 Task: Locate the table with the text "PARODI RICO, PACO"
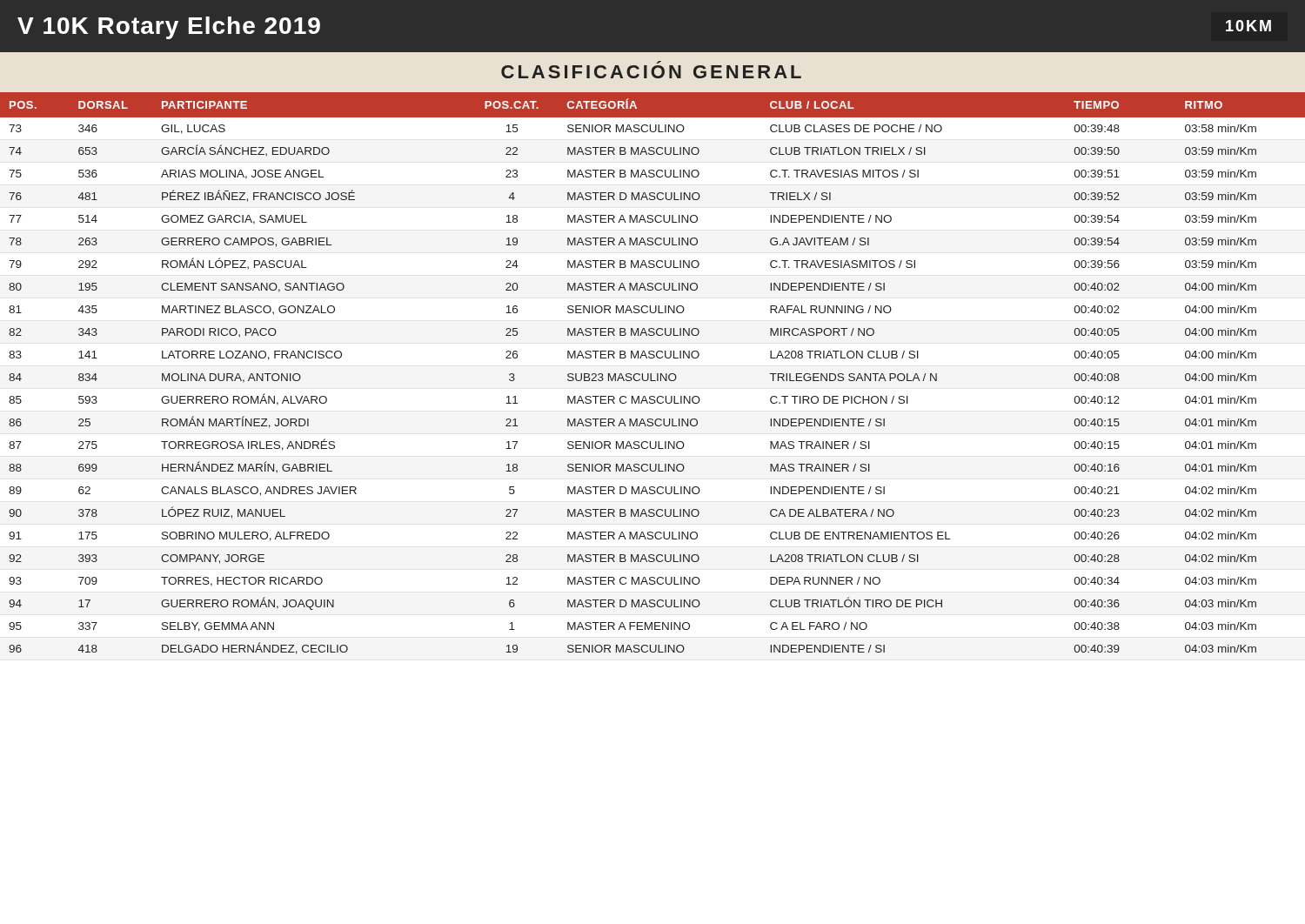coord(652,376)
